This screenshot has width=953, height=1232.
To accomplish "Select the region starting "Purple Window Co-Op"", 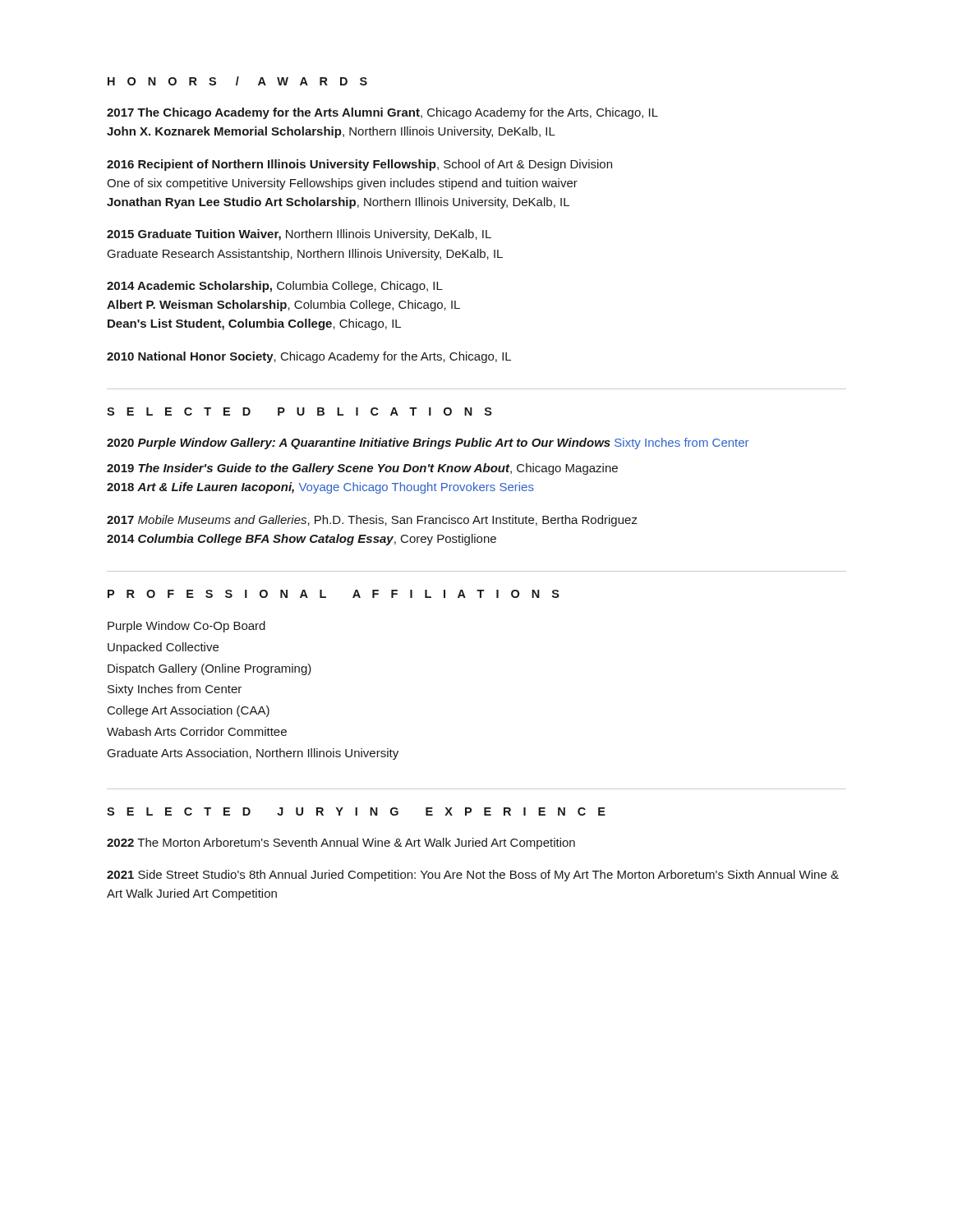I will [x=186, y=627].
